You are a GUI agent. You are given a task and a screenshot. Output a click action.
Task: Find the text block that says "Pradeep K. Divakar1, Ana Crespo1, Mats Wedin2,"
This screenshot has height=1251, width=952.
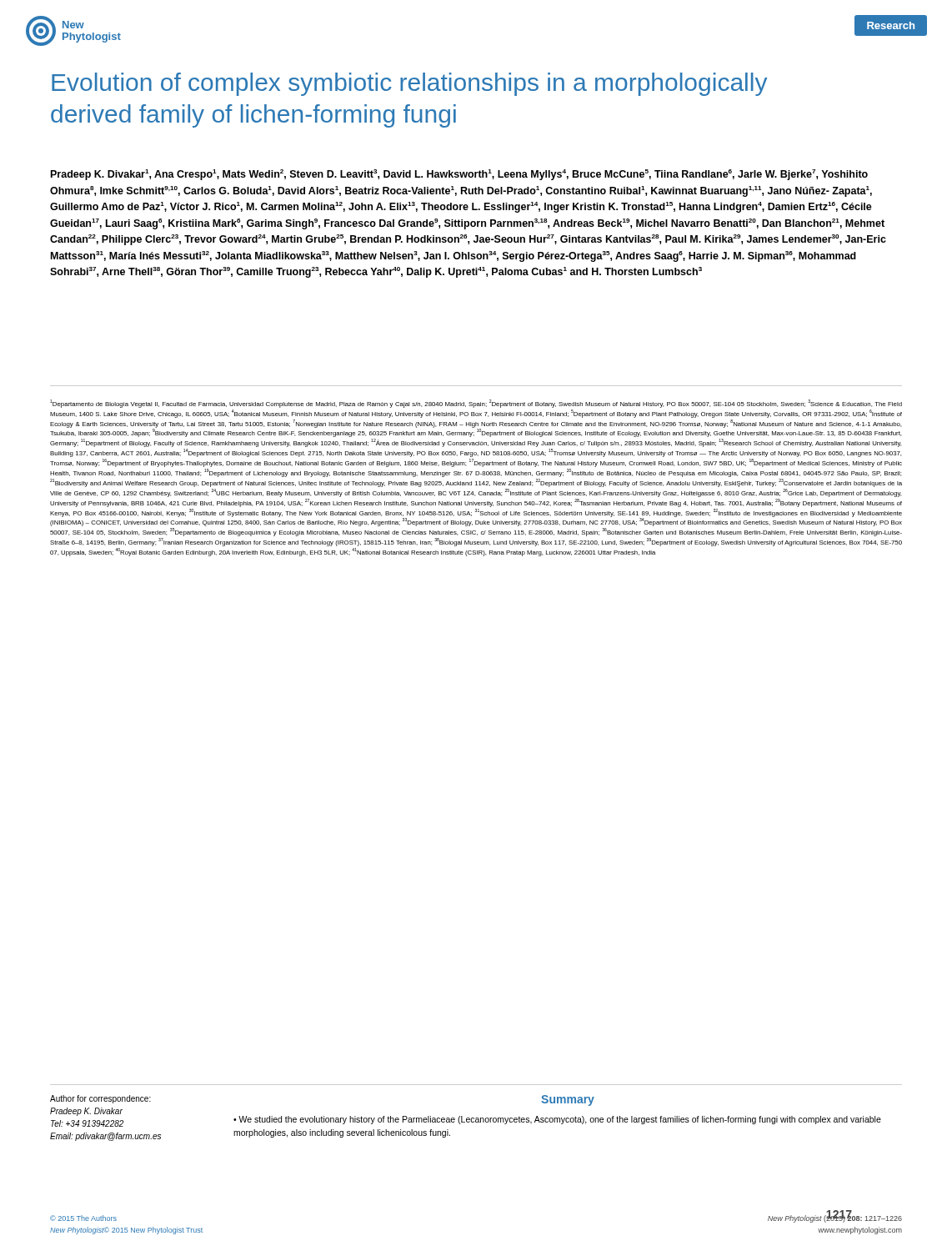tap(476, 224)
